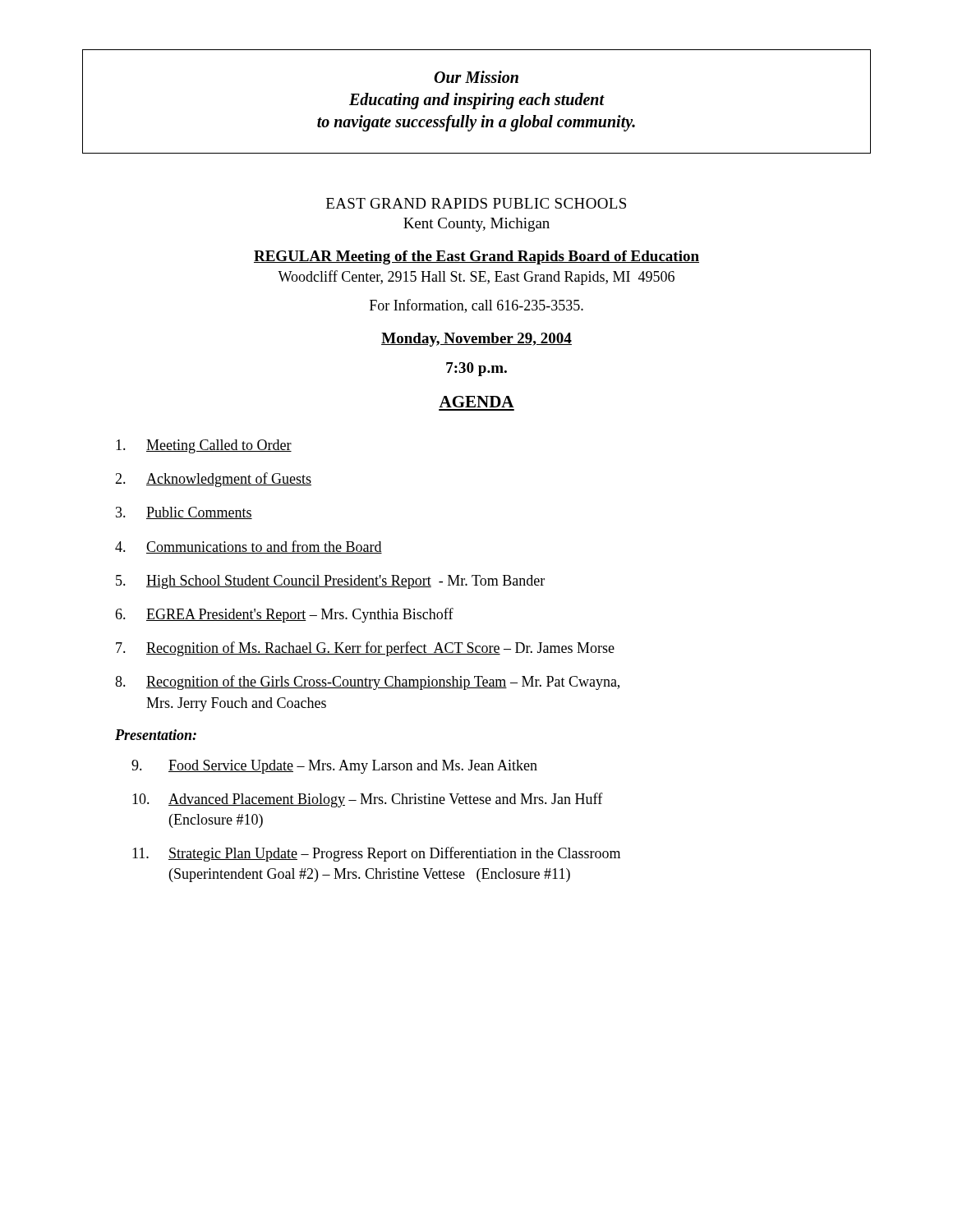This screenshot has width=953, height=1232.
Task: Locate the list item that reads "7. Recognition of Ms. Rachael G. Kerr"
Action: click(x=365, y=649)
